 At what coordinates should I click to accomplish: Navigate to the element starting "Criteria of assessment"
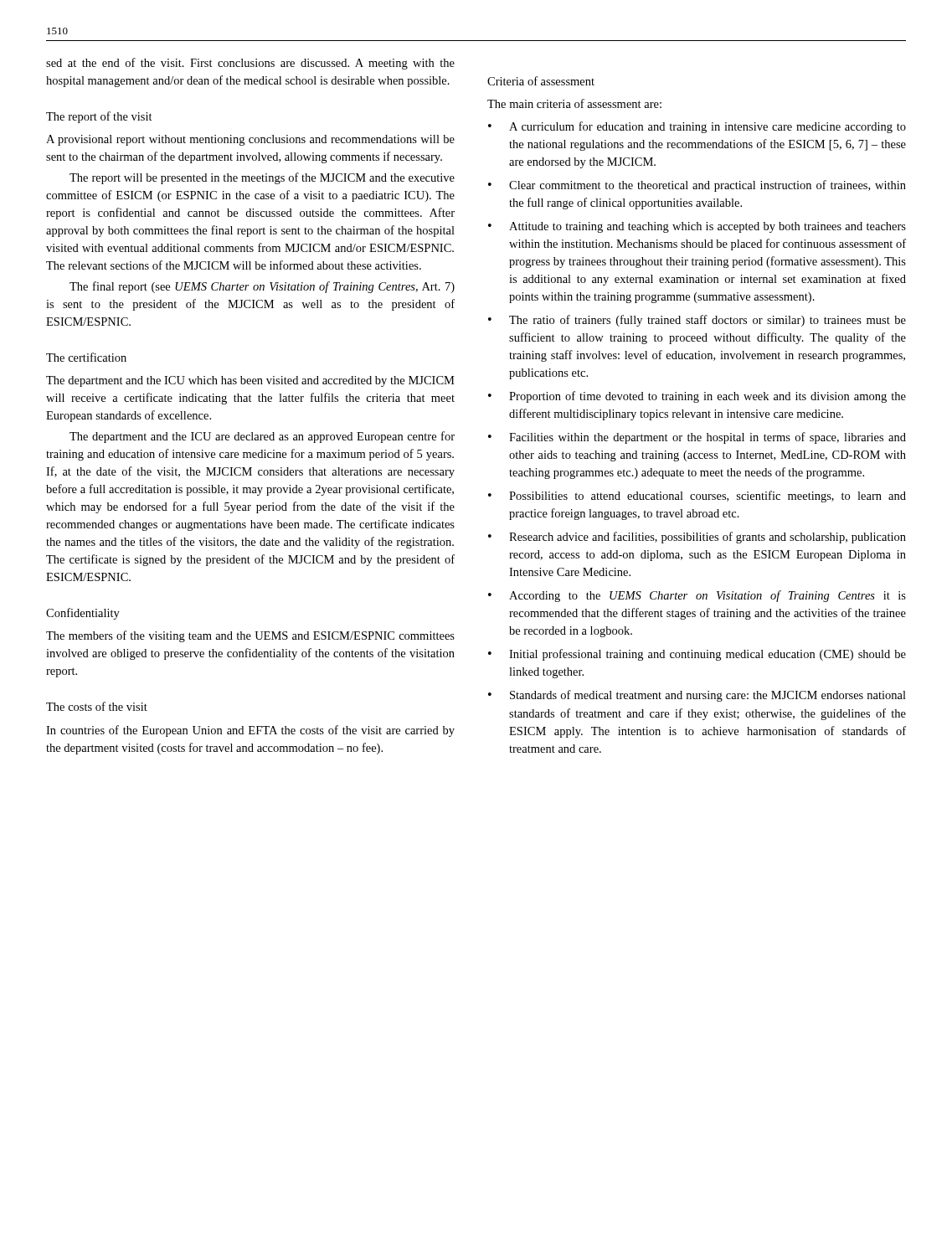click(541, 81)
